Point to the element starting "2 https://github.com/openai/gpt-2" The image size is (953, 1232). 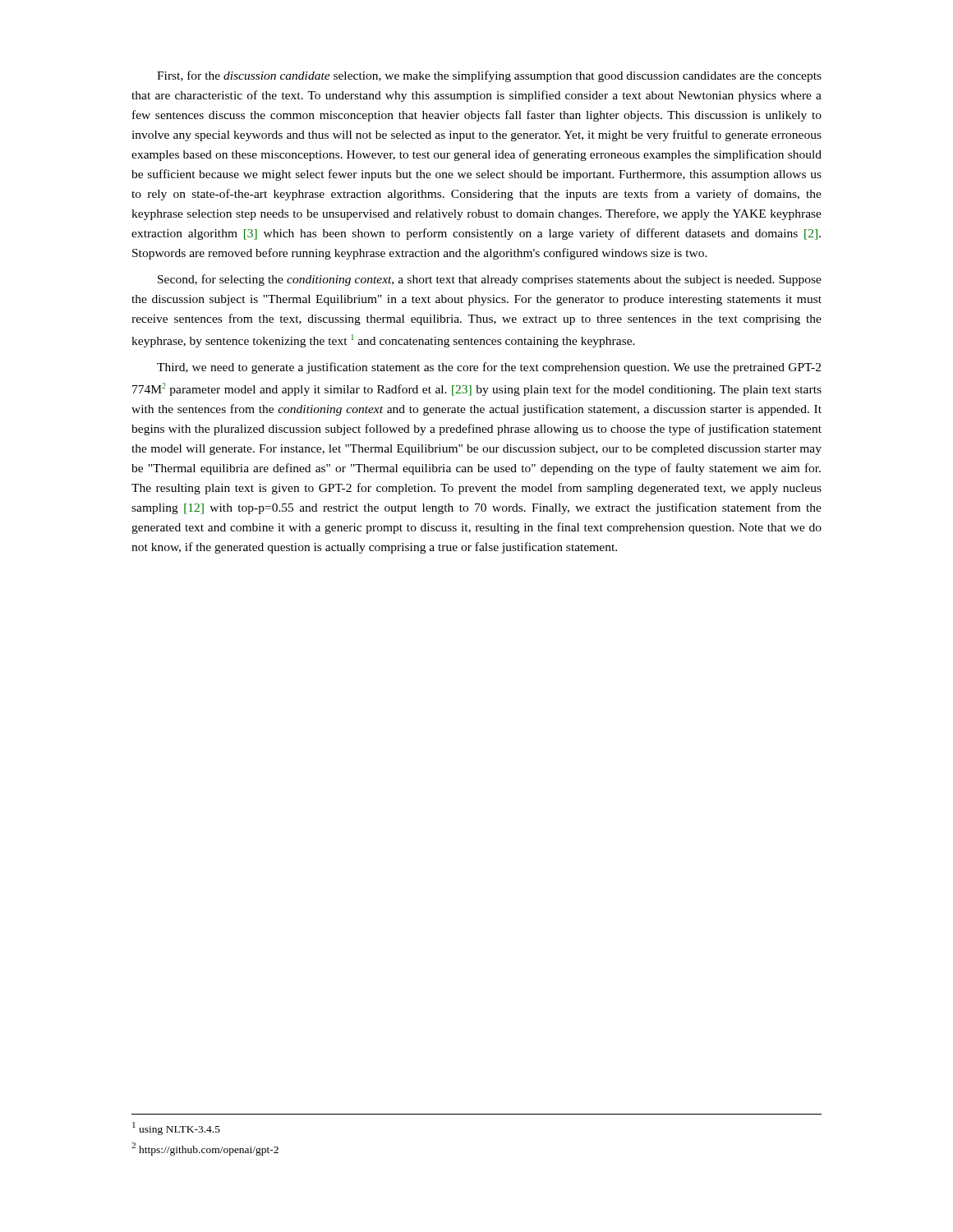point(205,1149)
